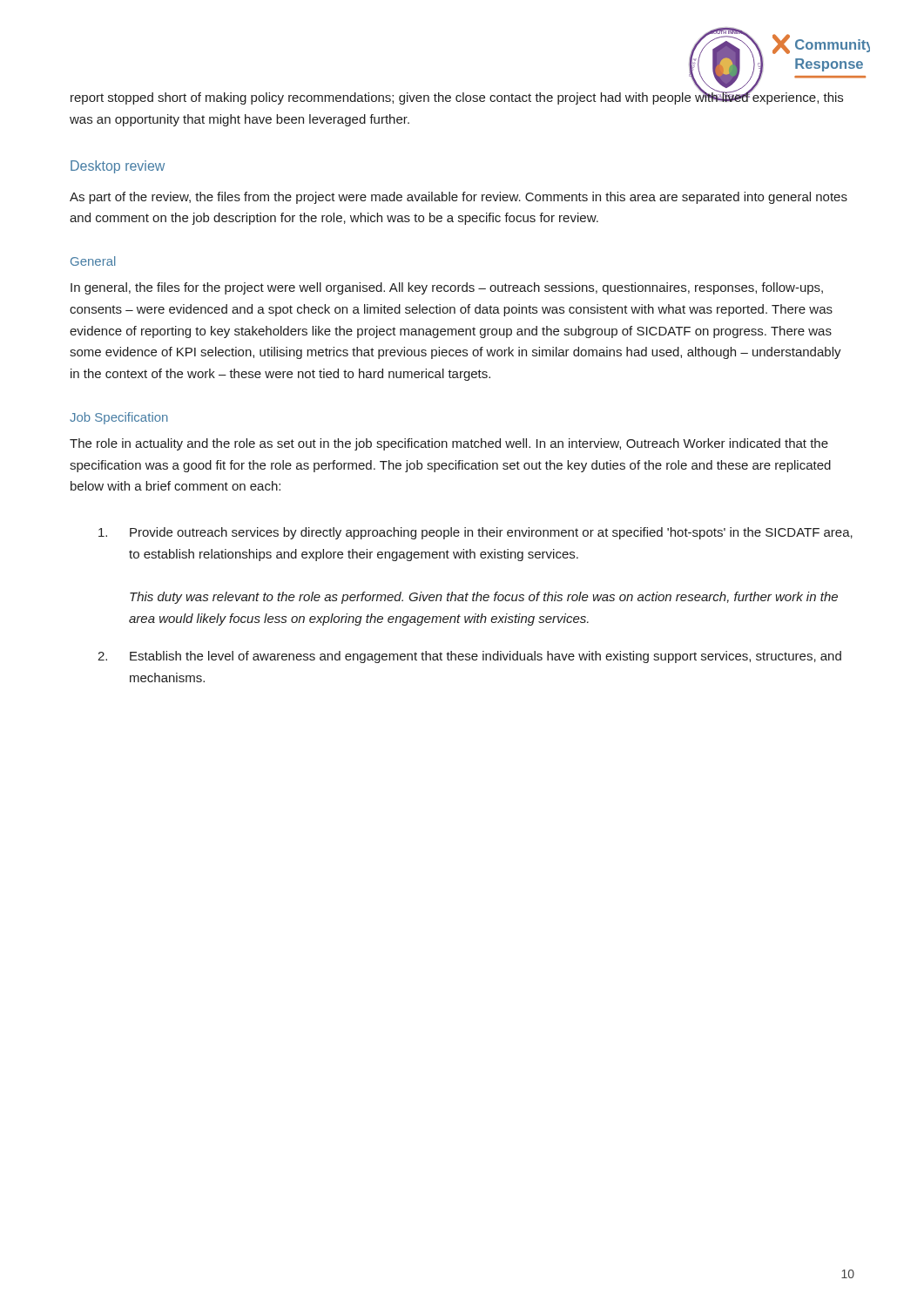Find the region starting "In general, the files for the project were"
This screenshot has width=924, height=1307.
(455, 330)
